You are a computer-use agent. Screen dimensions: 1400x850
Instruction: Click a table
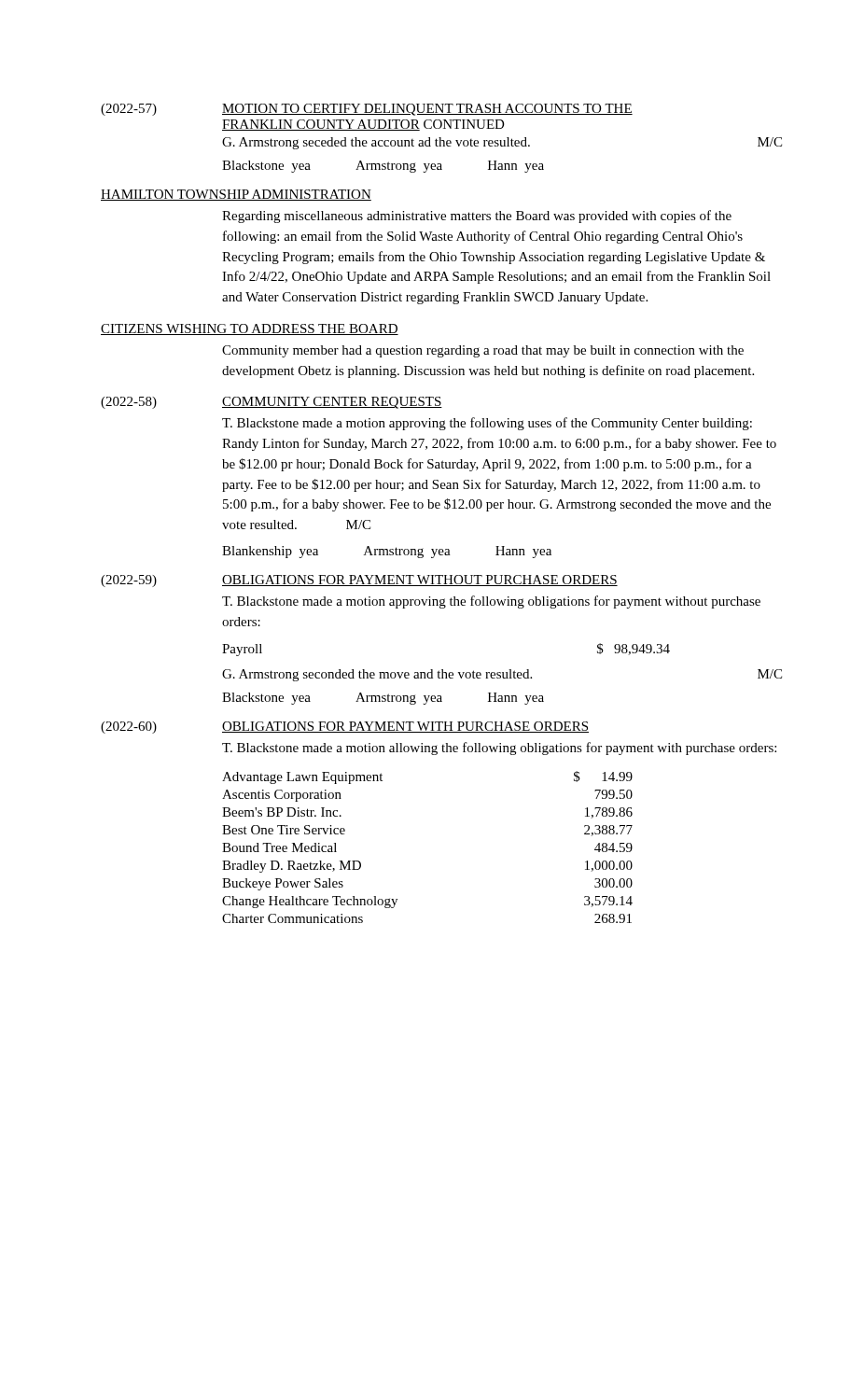coord(502,848)
